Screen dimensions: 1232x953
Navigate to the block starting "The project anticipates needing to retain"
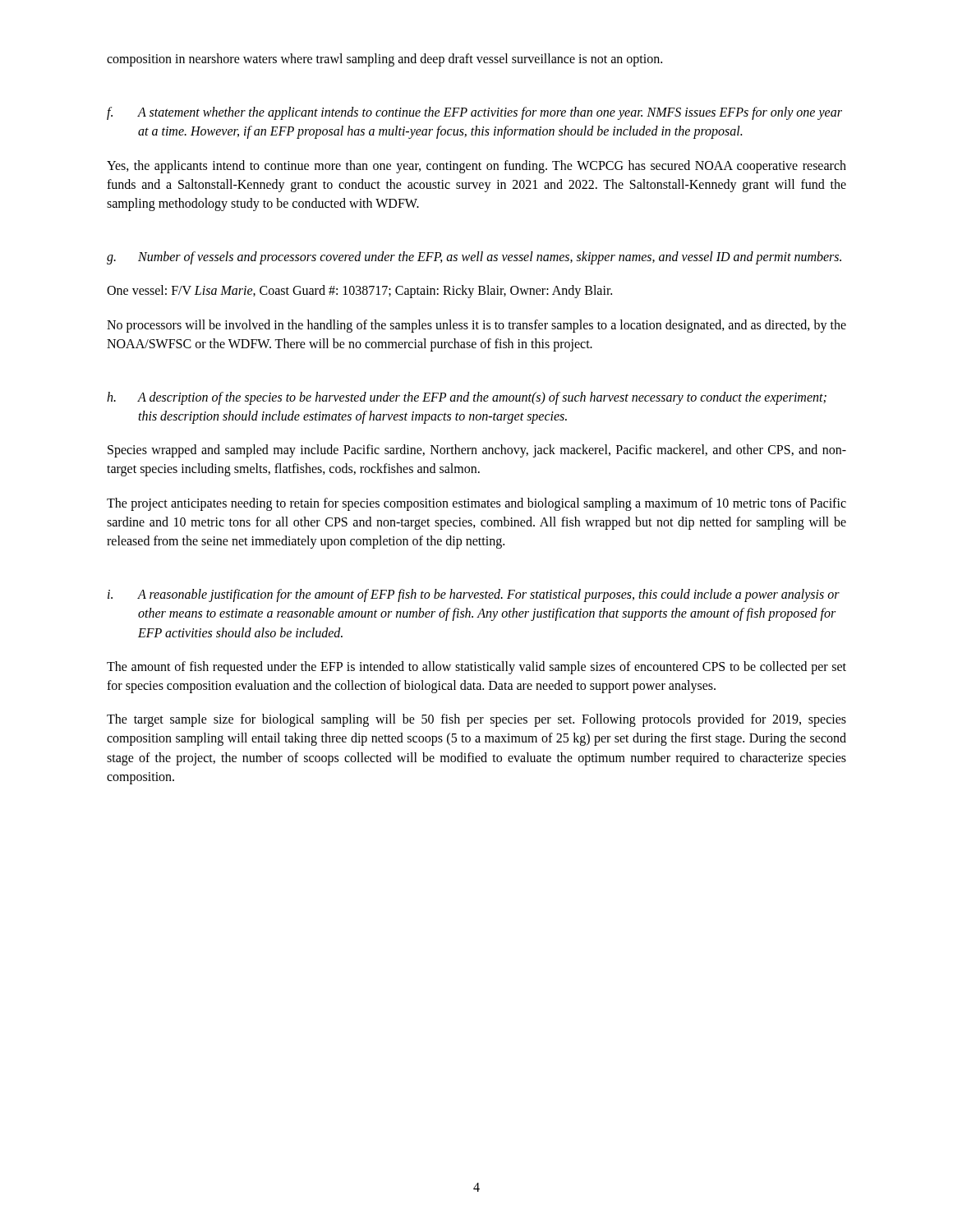pyautogui.click(x=476, y=522)
